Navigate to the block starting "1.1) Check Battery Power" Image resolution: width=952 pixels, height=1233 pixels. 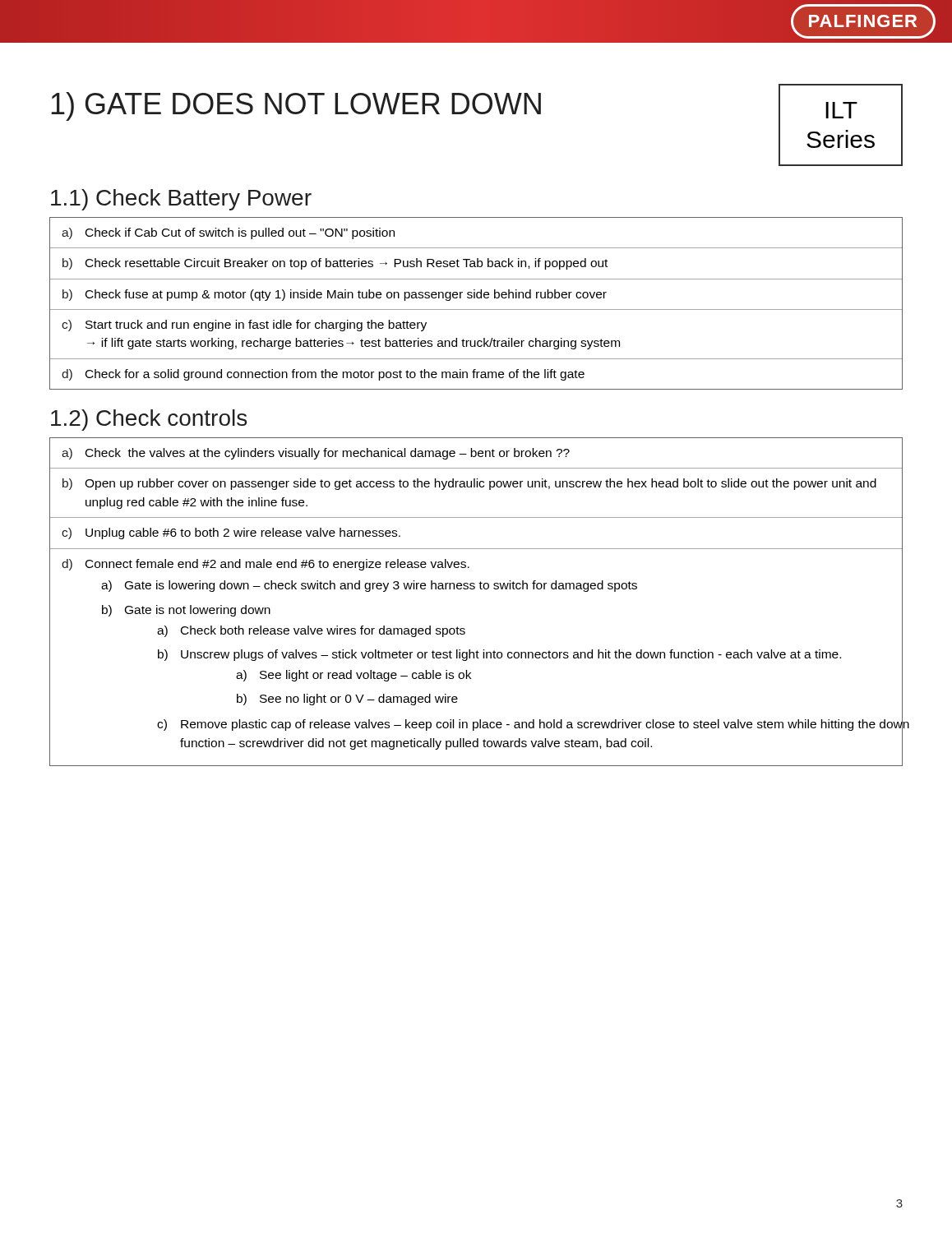click(x=180, y=198)
